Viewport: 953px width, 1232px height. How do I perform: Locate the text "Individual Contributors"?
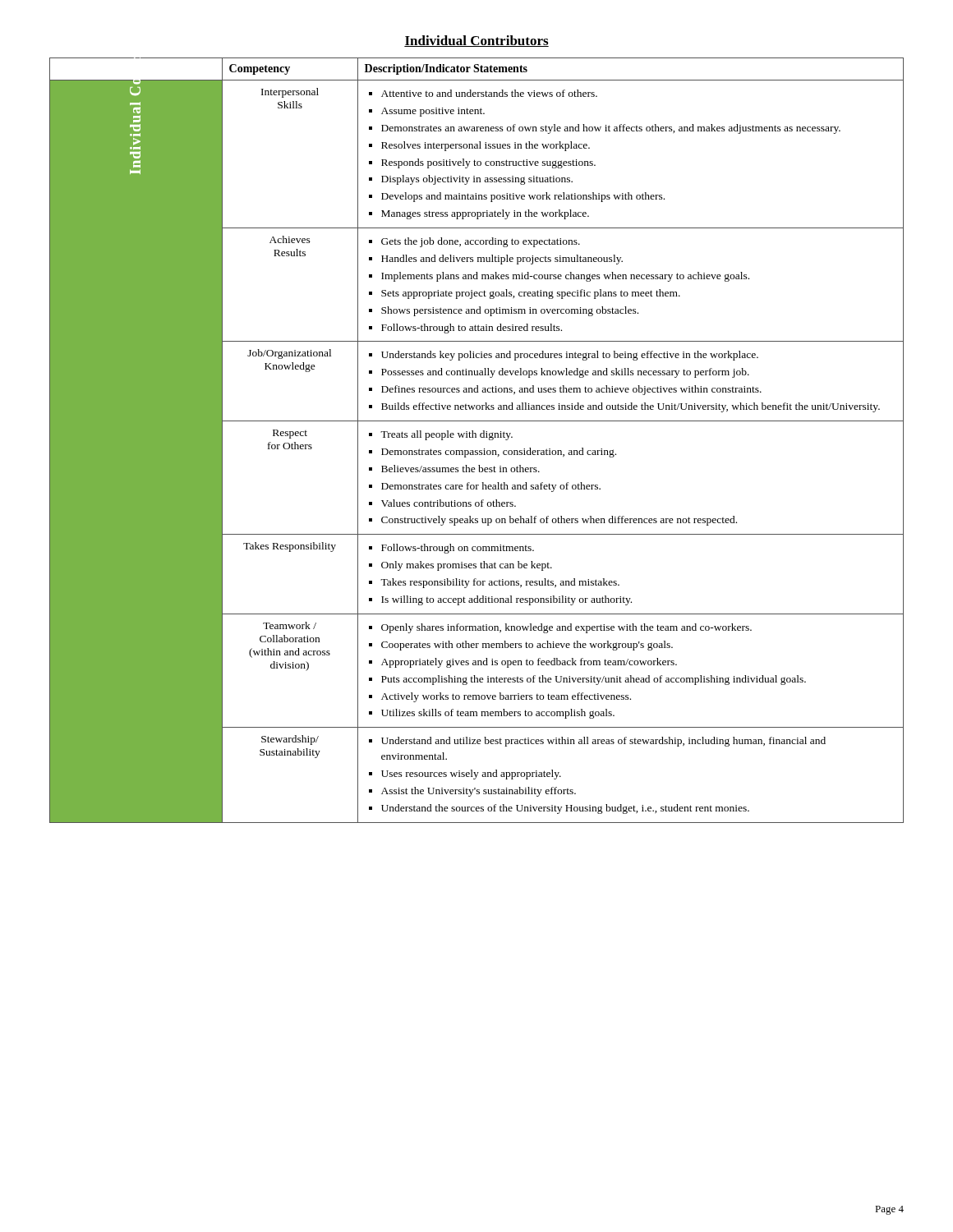pos(476,41)
